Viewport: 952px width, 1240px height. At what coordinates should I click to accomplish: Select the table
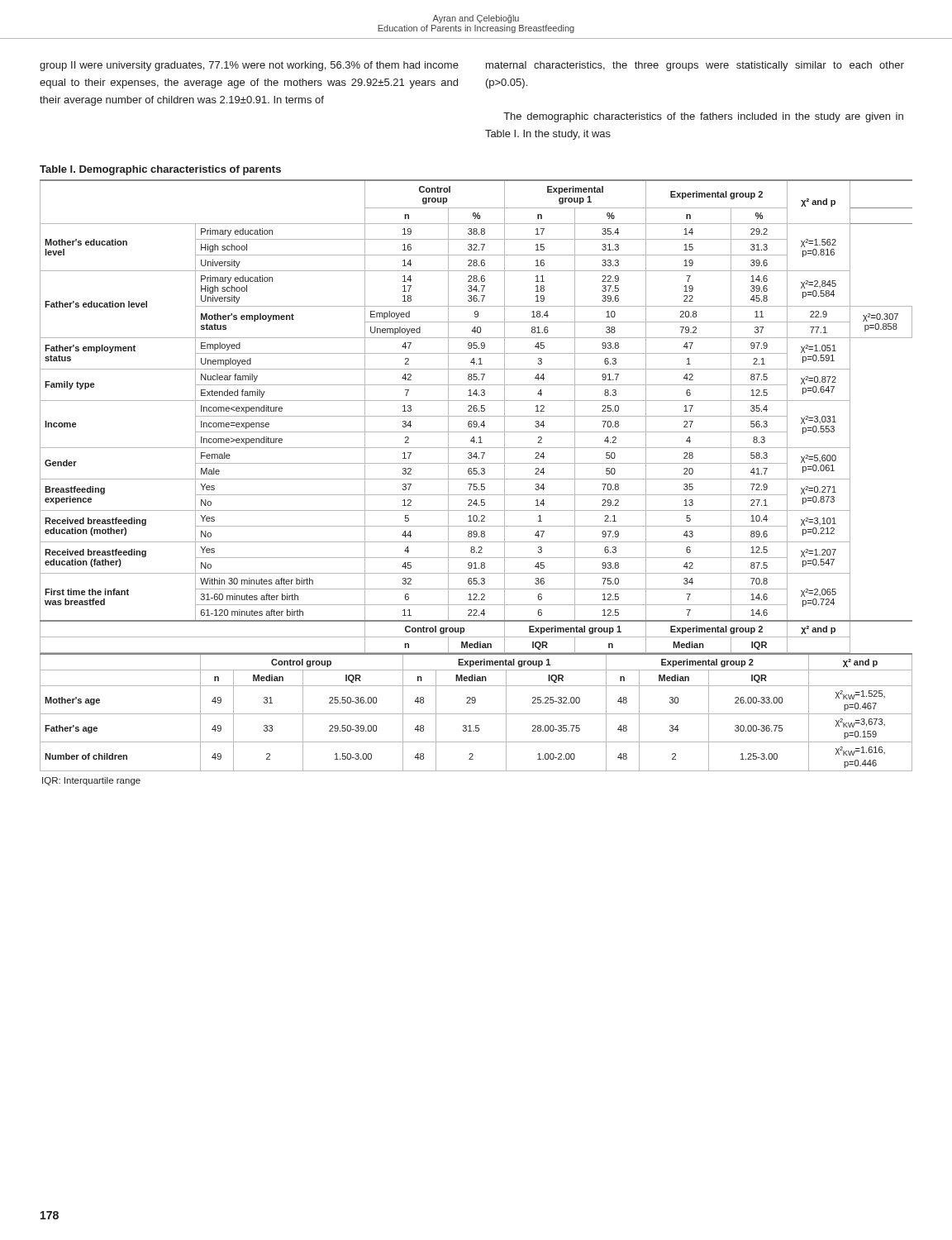(476, 475)
